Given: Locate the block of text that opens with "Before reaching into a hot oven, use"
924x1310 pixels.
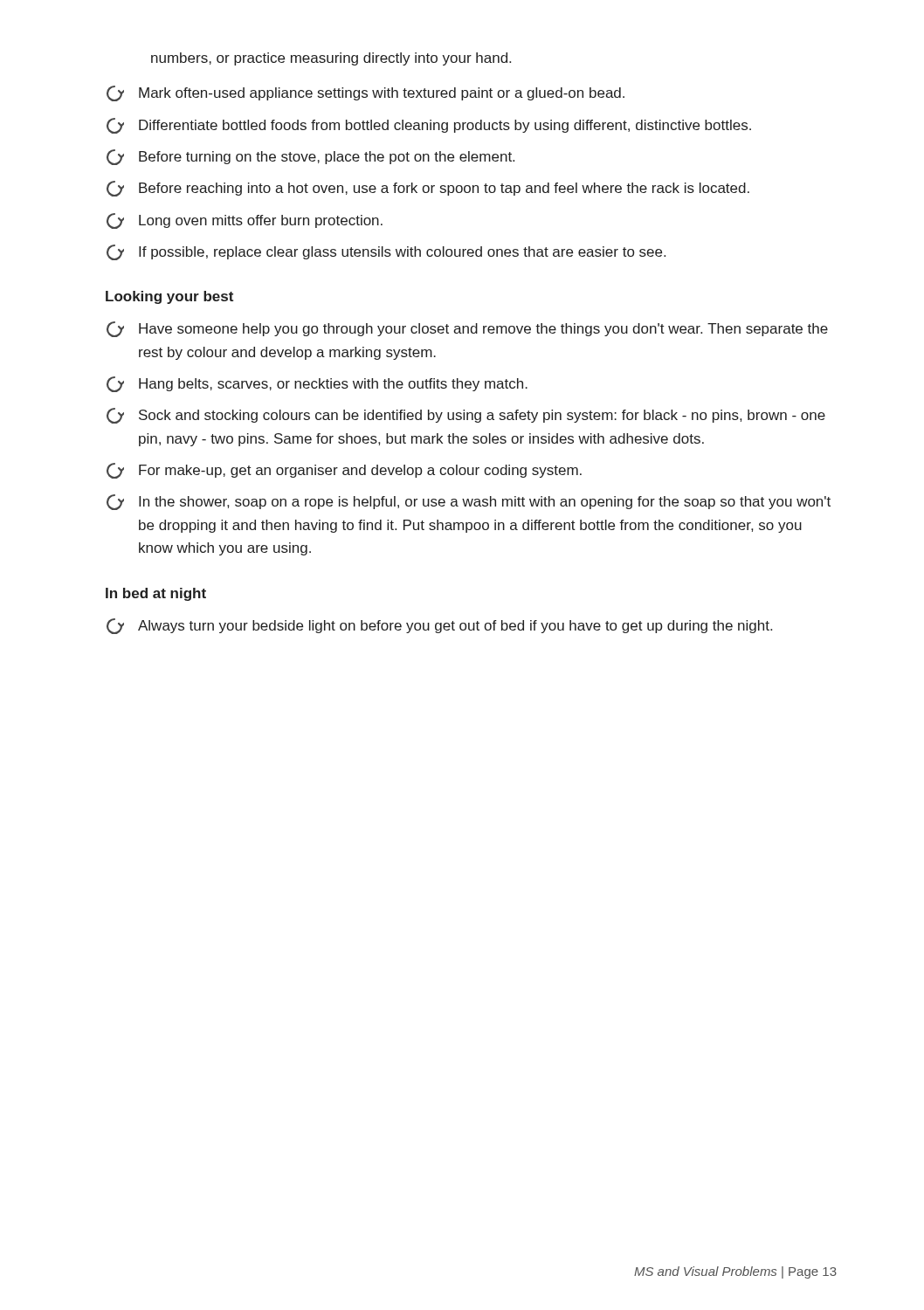Looking at the screenshot, I should 471,189.
